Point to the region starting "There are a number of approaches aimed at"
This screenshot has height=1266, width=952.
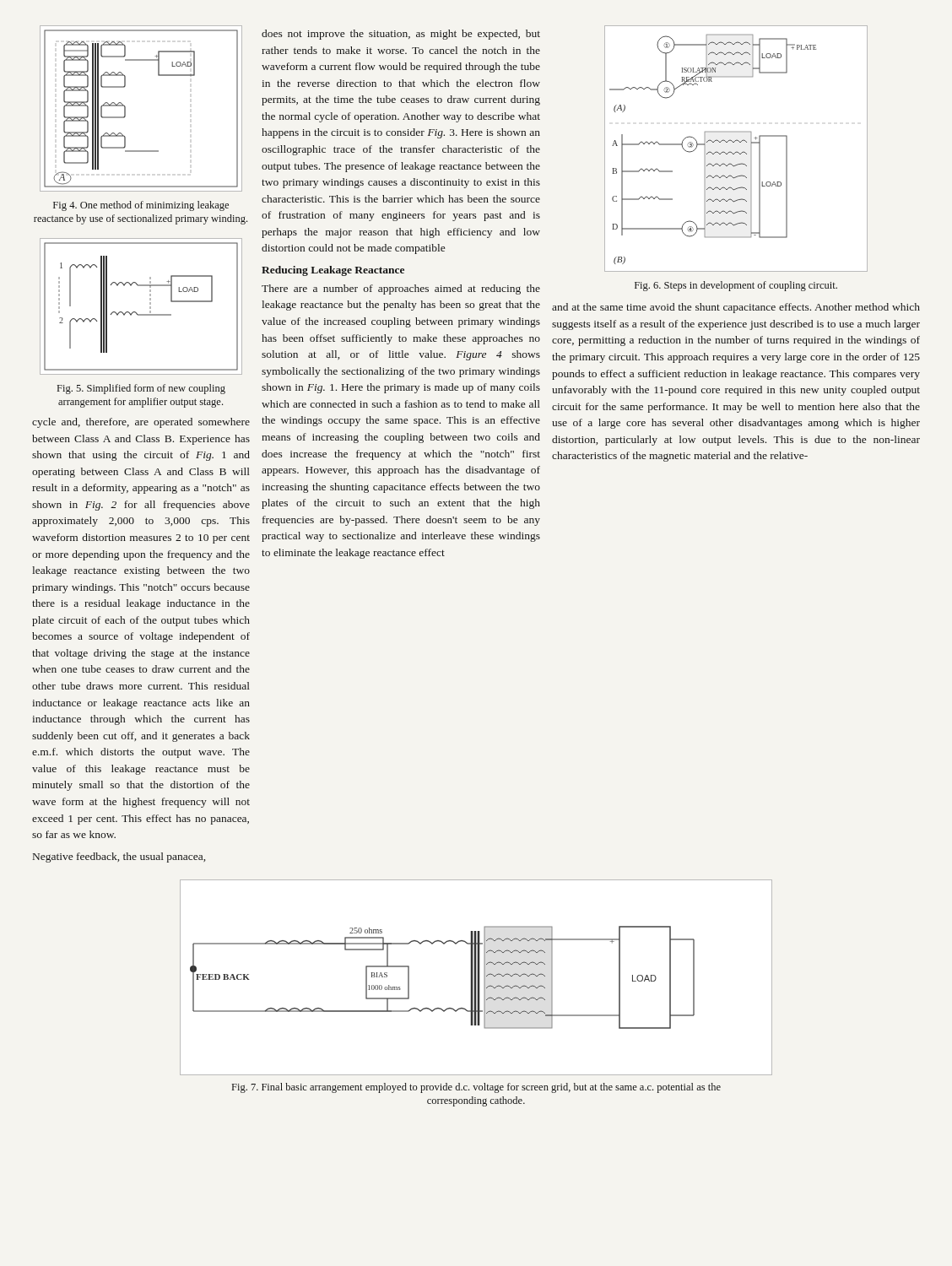[401, 420]
